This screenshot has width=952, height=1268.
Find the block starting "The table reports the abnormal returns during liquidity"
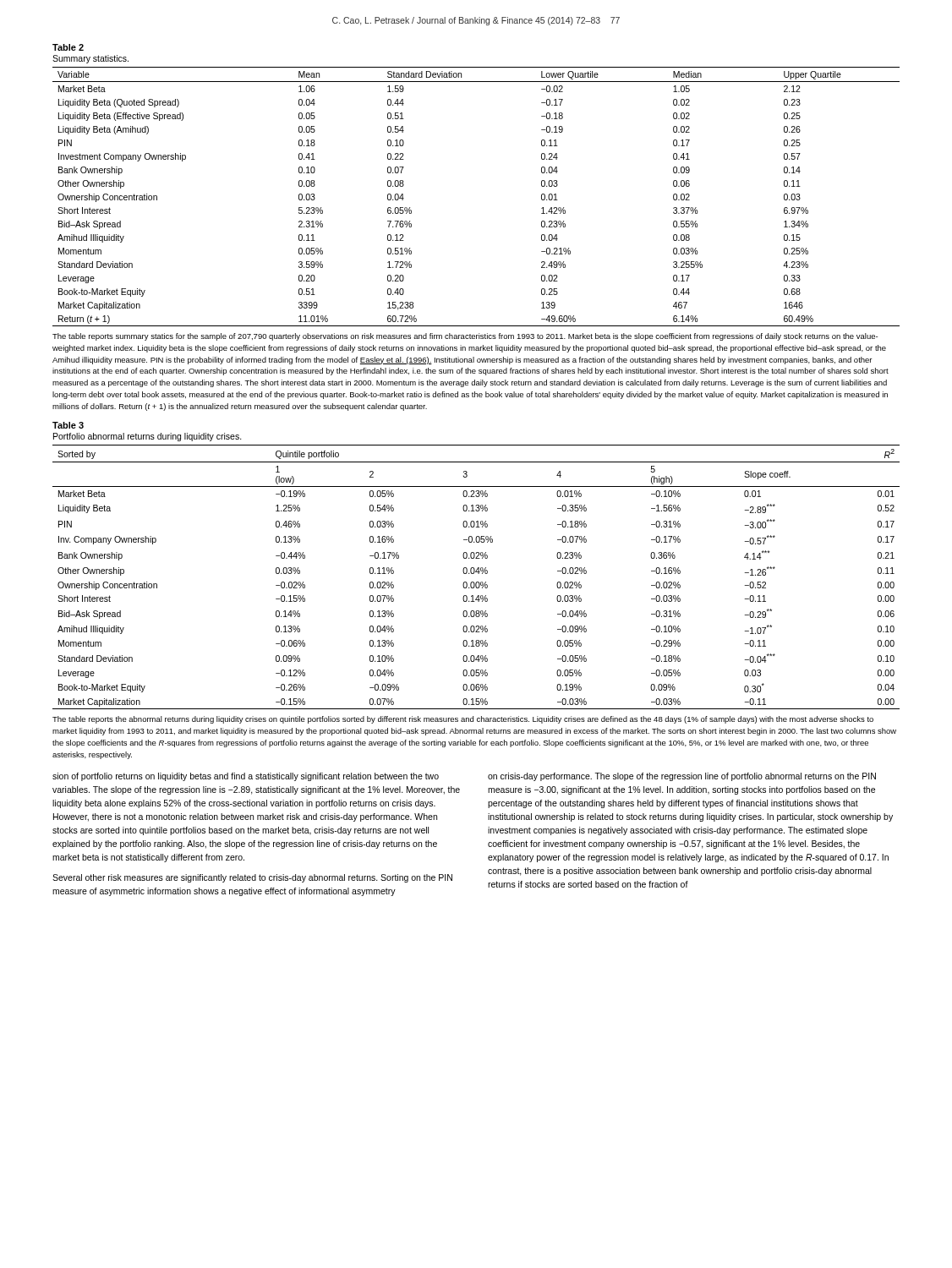coord(474,737)
